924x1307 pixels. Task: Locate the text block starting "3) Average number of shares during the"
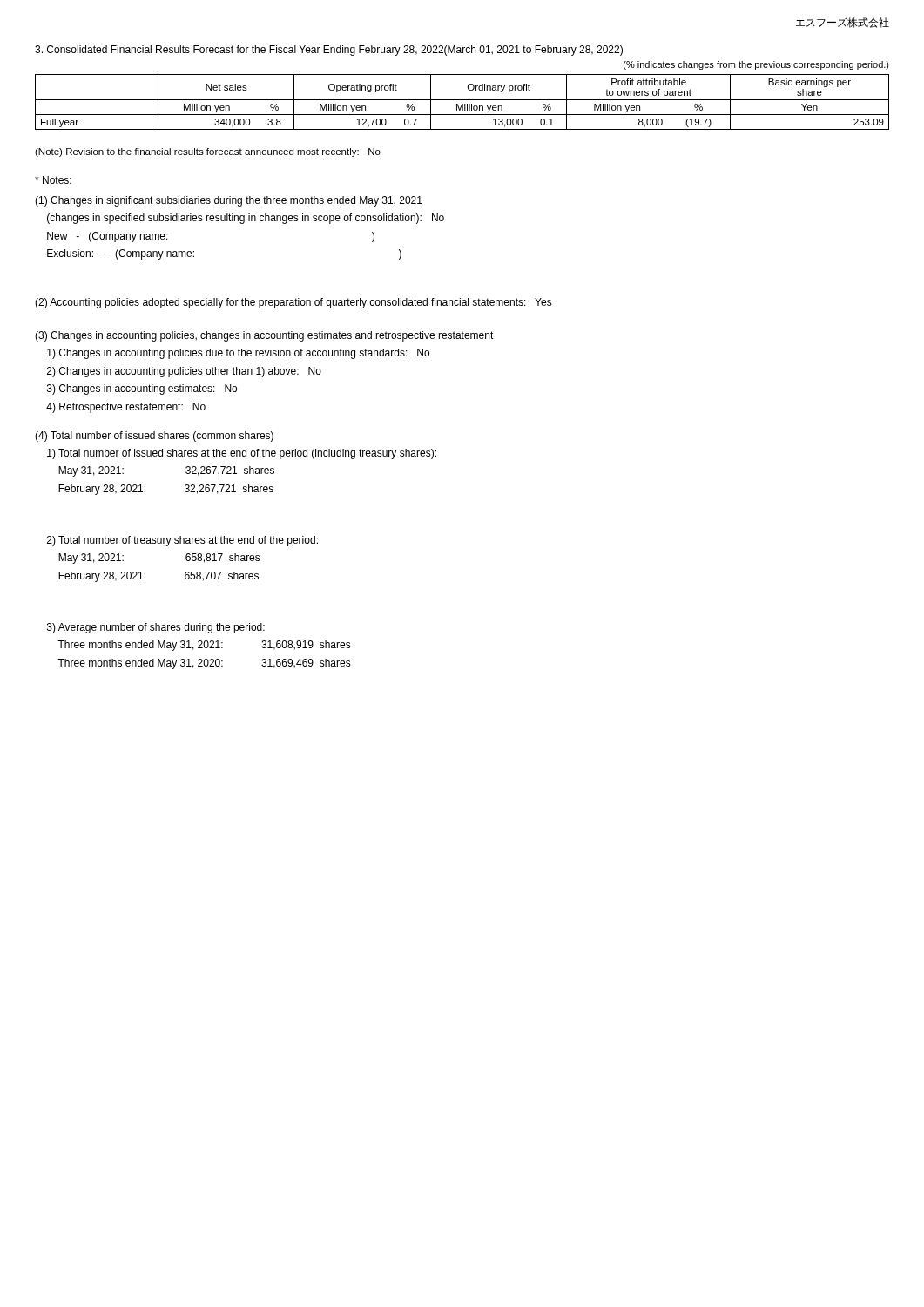(x=193, y=645)
